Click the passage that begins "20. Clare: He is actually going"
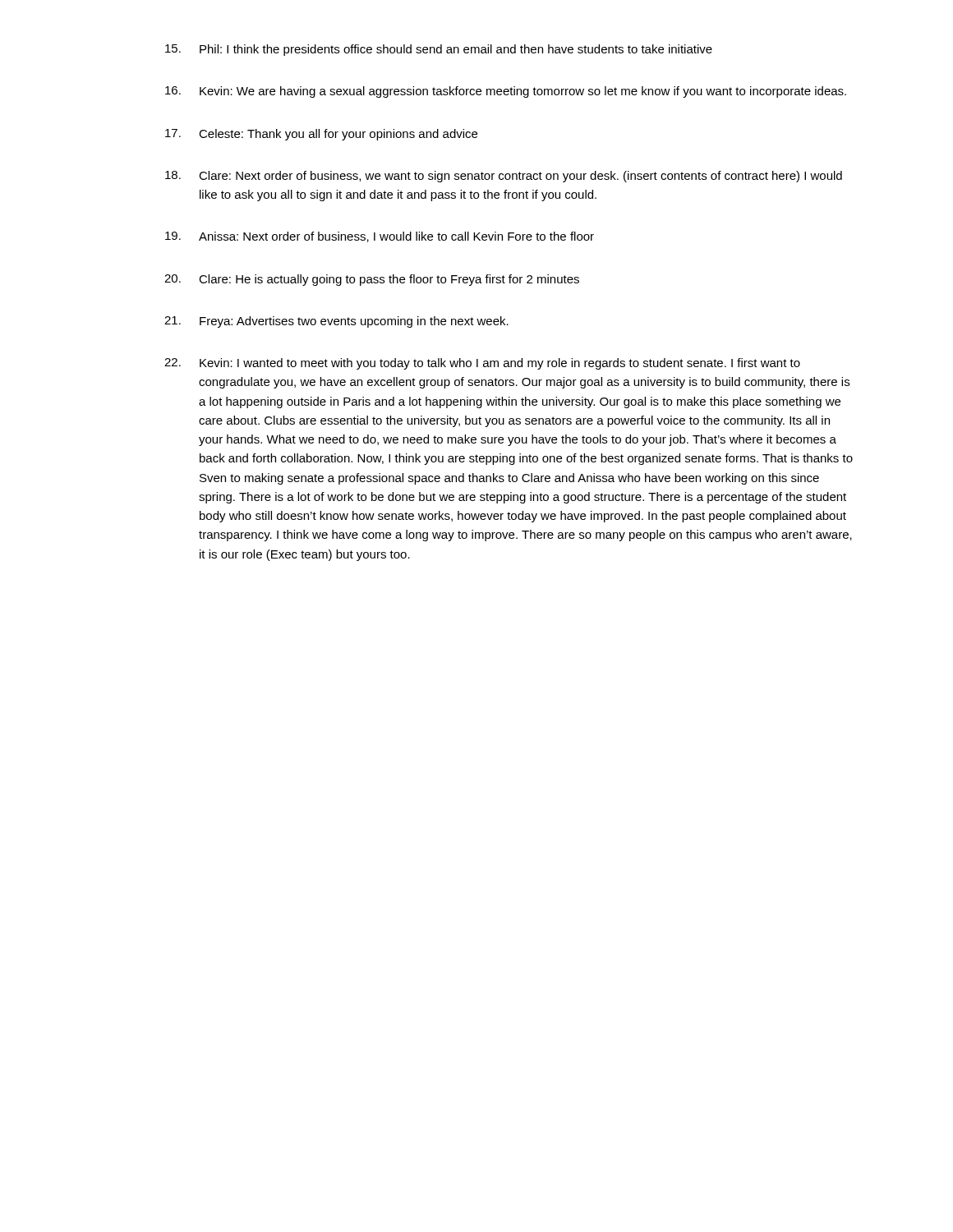The width and height of the screenshot is (953, 1232). 509,278
